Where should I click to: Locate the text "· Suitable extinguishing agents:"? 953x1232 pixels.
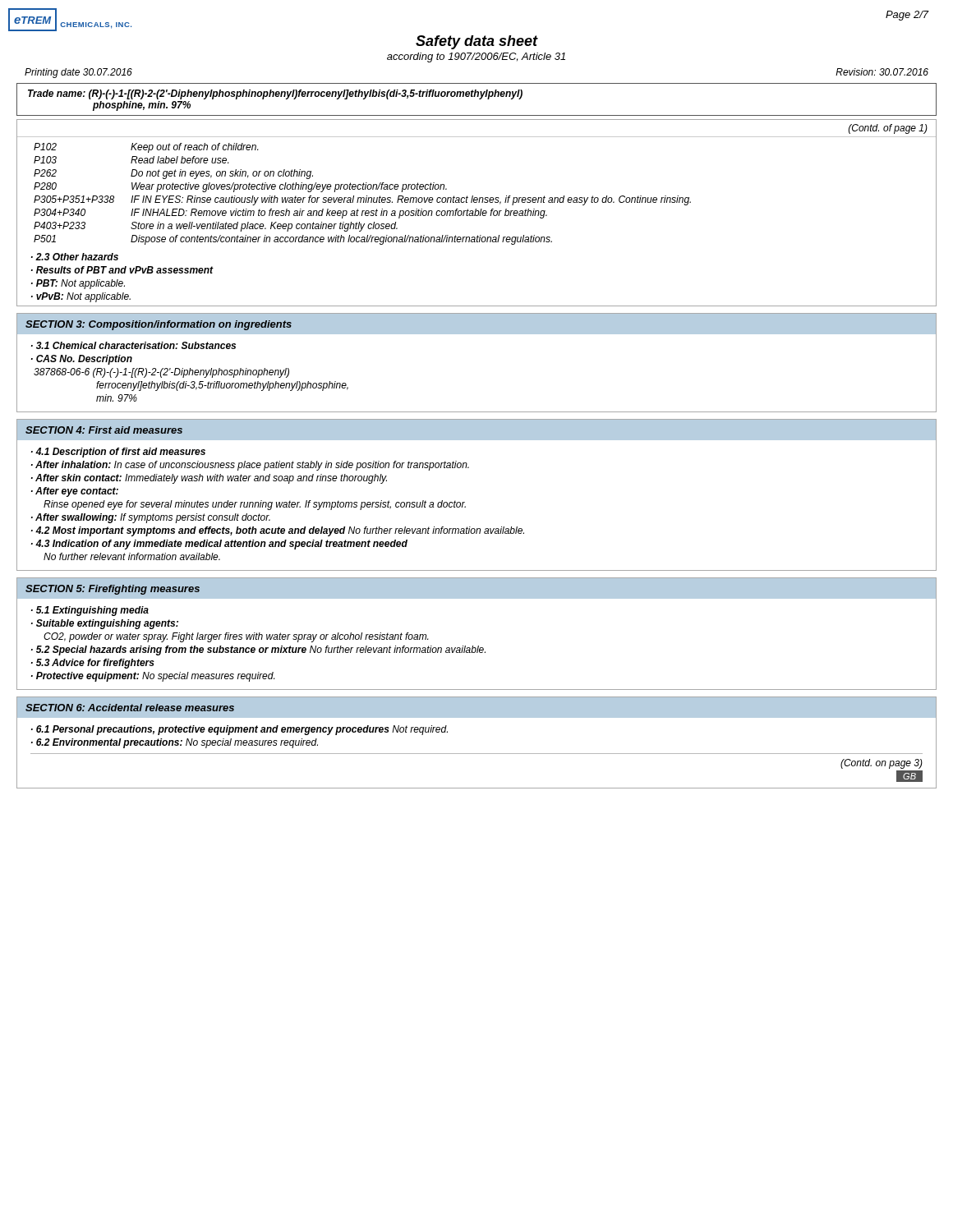[105, 623]
